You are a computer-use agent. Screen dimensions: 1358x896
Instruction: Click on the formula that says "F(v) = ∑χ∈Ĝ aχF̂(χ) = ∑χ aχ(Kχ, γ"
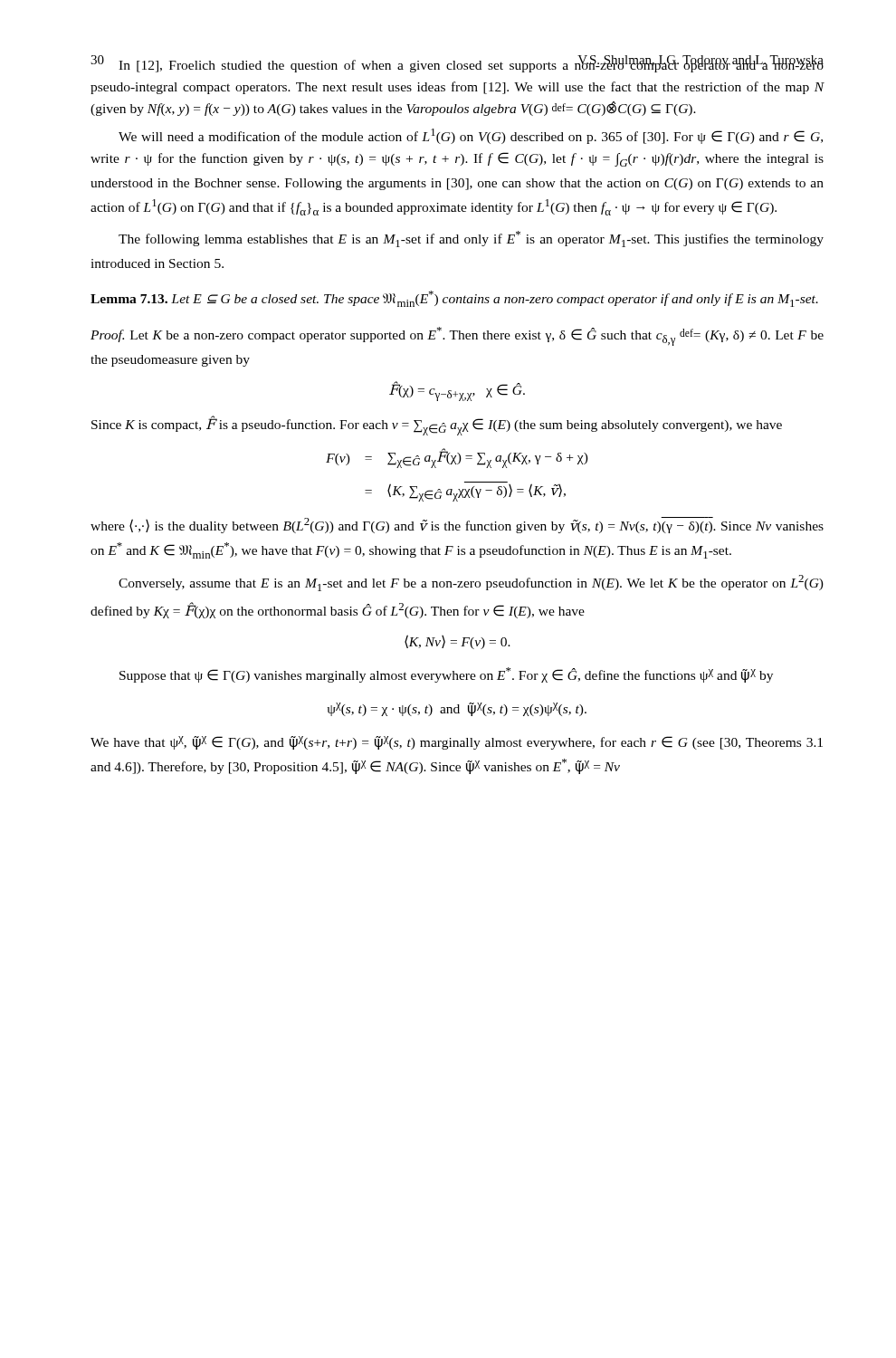click(457, 475)
